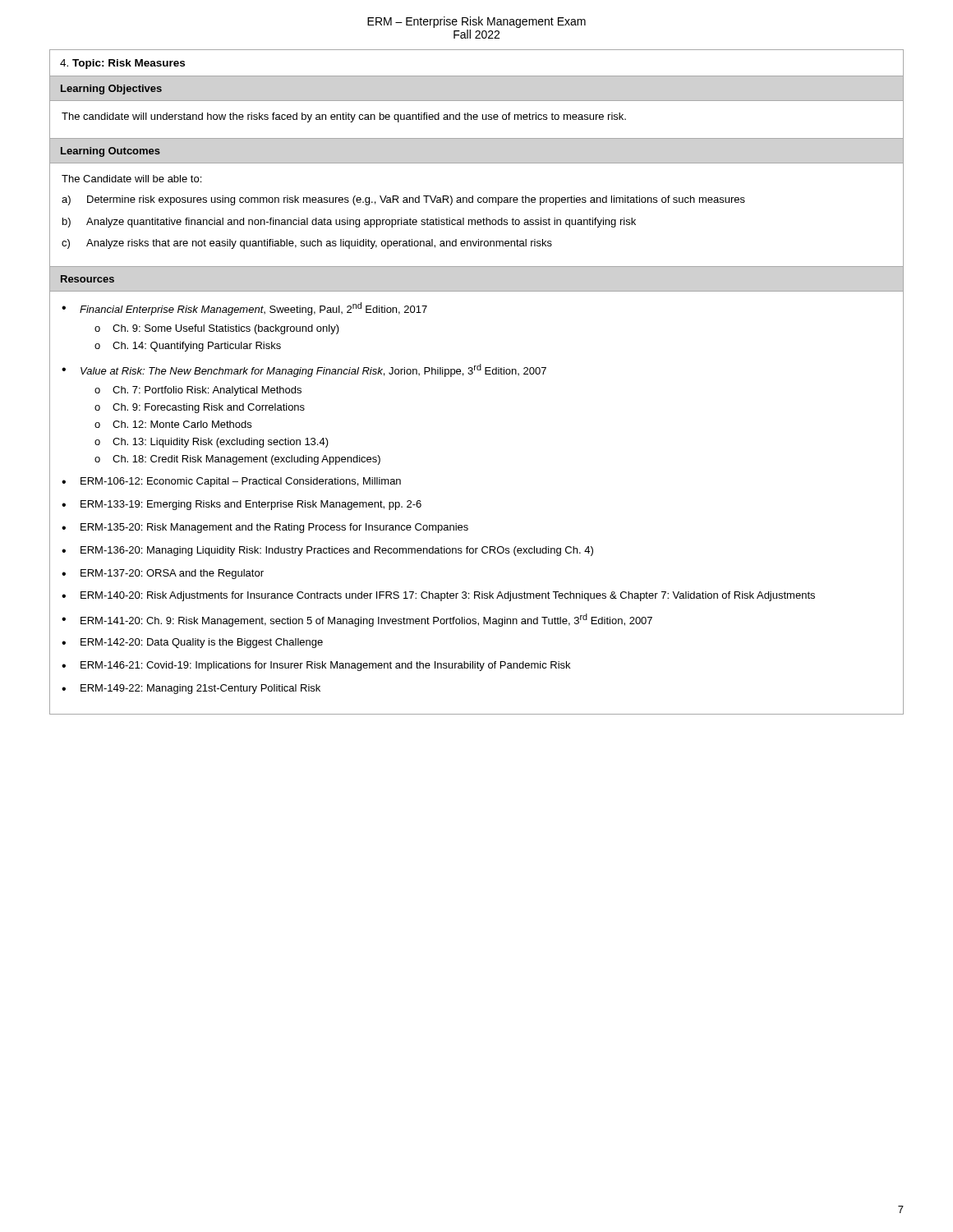The width and height of the screenshot is (953, 1232).
Task: Locate the block of text that opens with "The candidate will understand how"
Action: click(x=476, y=117)
